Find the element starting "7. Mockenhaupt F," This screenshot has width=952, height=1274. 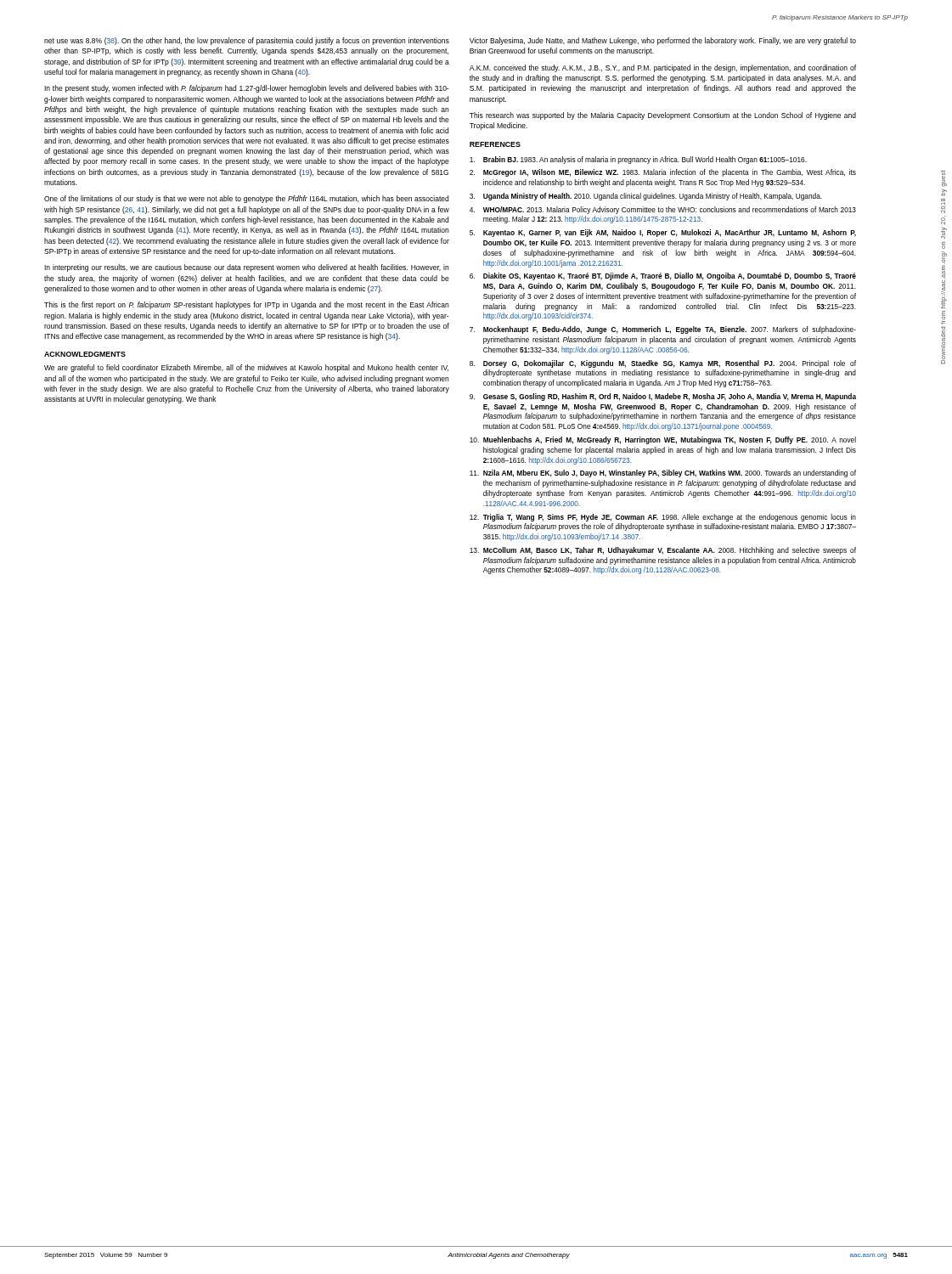(x=663, y=340)
